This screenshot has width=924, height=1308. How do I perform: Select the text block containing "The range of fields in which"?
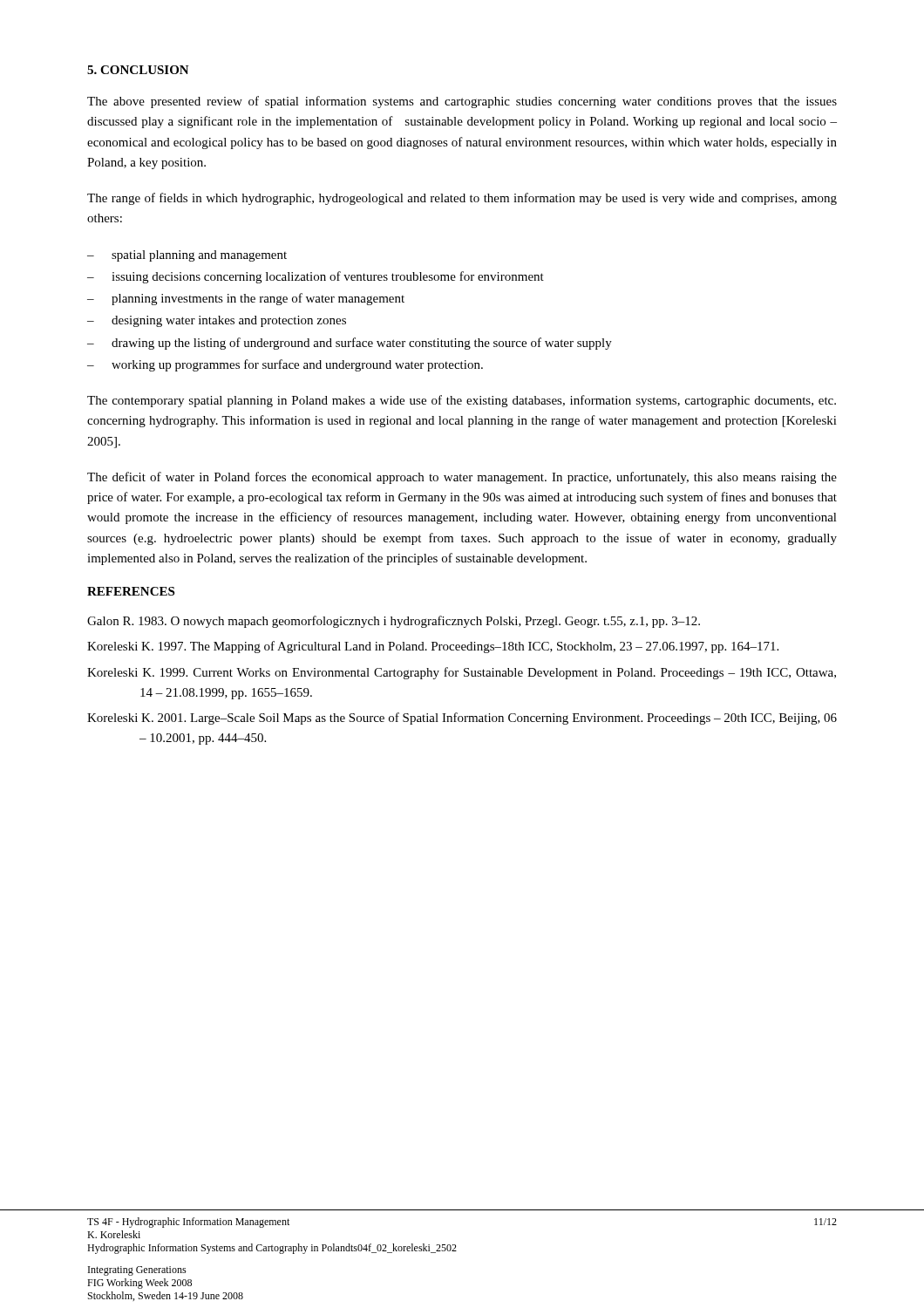pos(462,208)
